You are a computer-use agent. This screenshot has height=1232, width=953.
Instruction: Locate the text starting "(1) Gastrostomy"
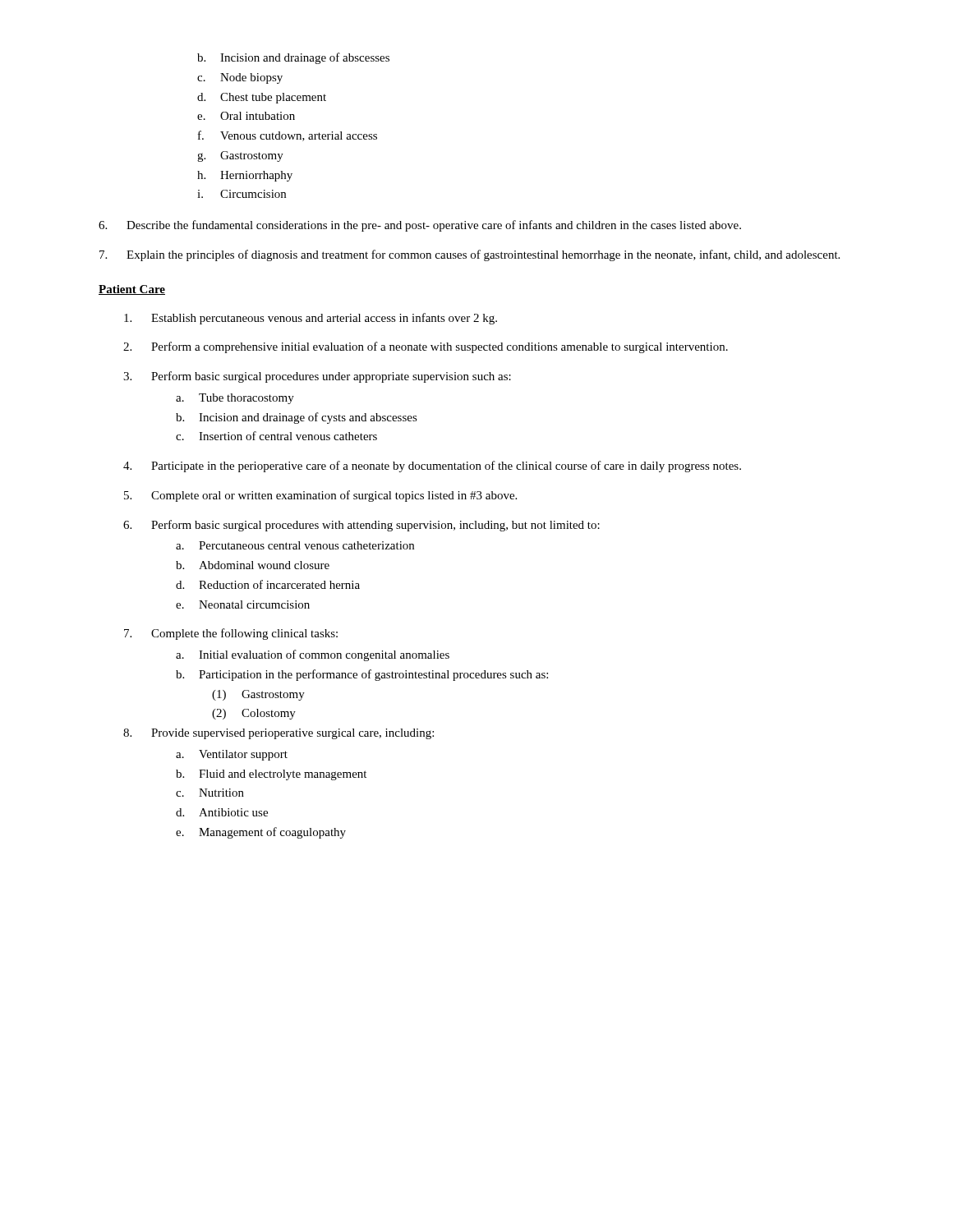pos(258,694)
